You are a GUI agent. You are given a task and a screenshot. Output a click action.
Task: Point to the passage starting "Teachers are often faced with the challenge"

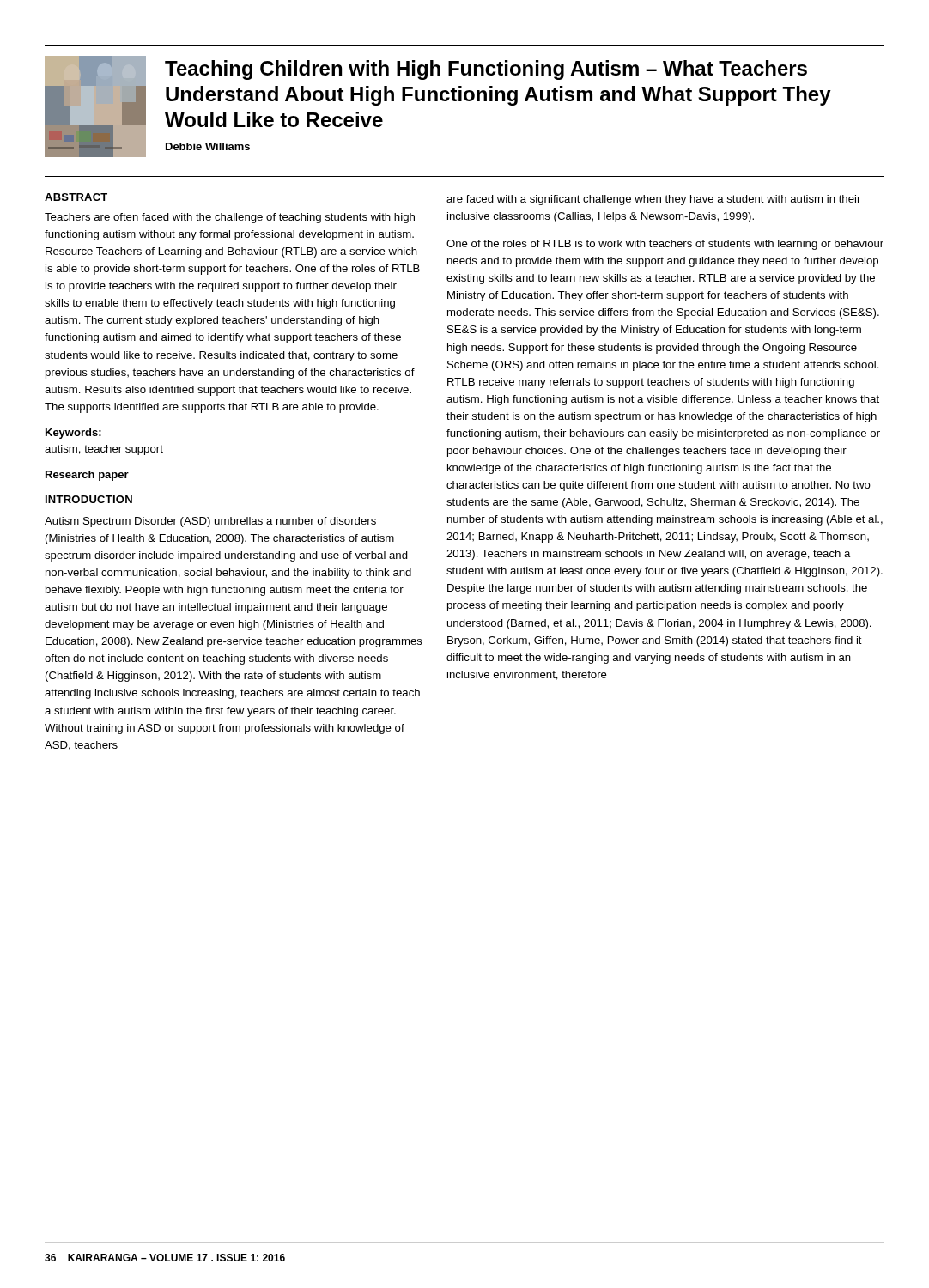coord(232,312)
